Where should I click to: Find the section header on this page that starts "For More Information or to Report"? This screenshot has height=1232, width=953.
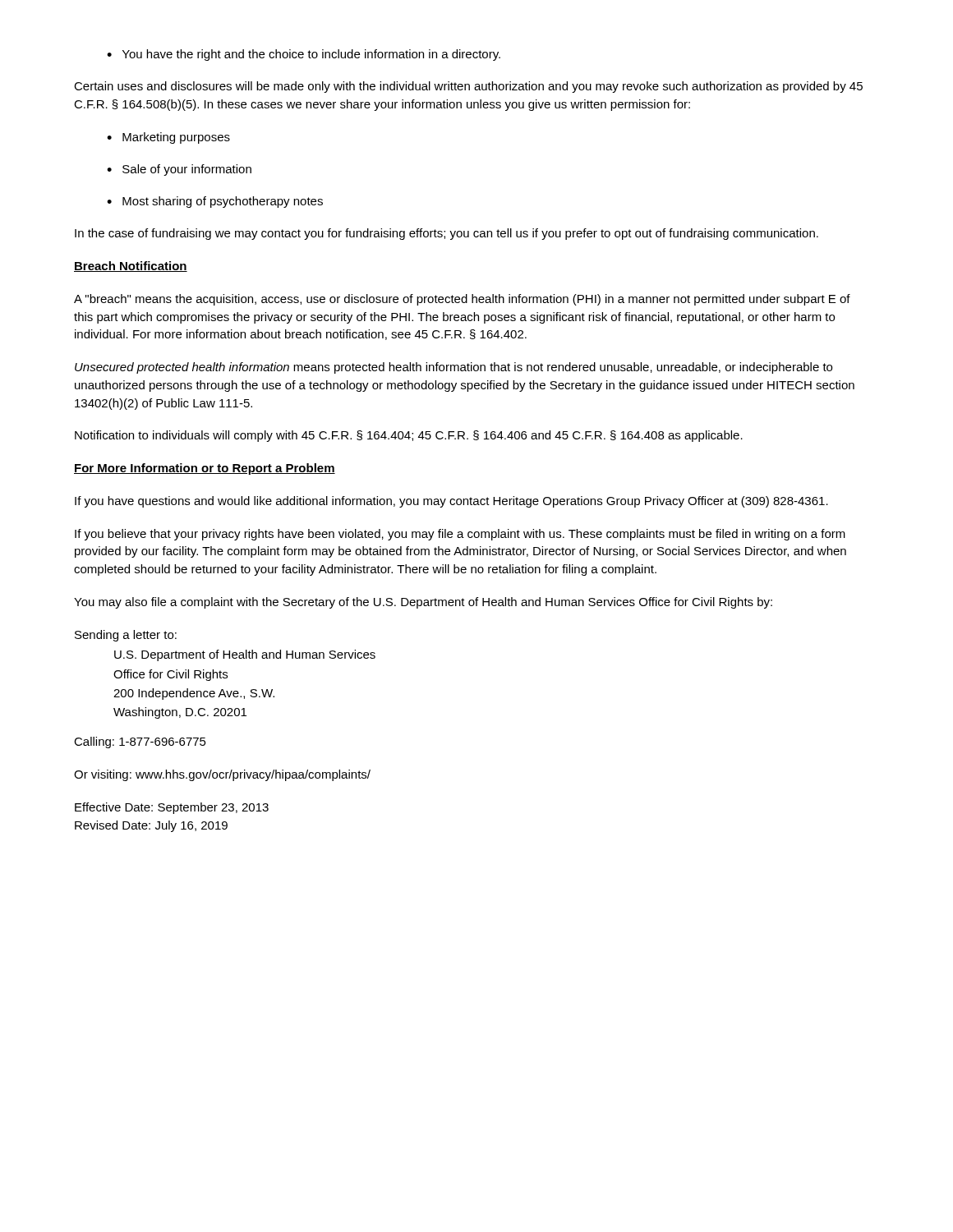[205, 469]
